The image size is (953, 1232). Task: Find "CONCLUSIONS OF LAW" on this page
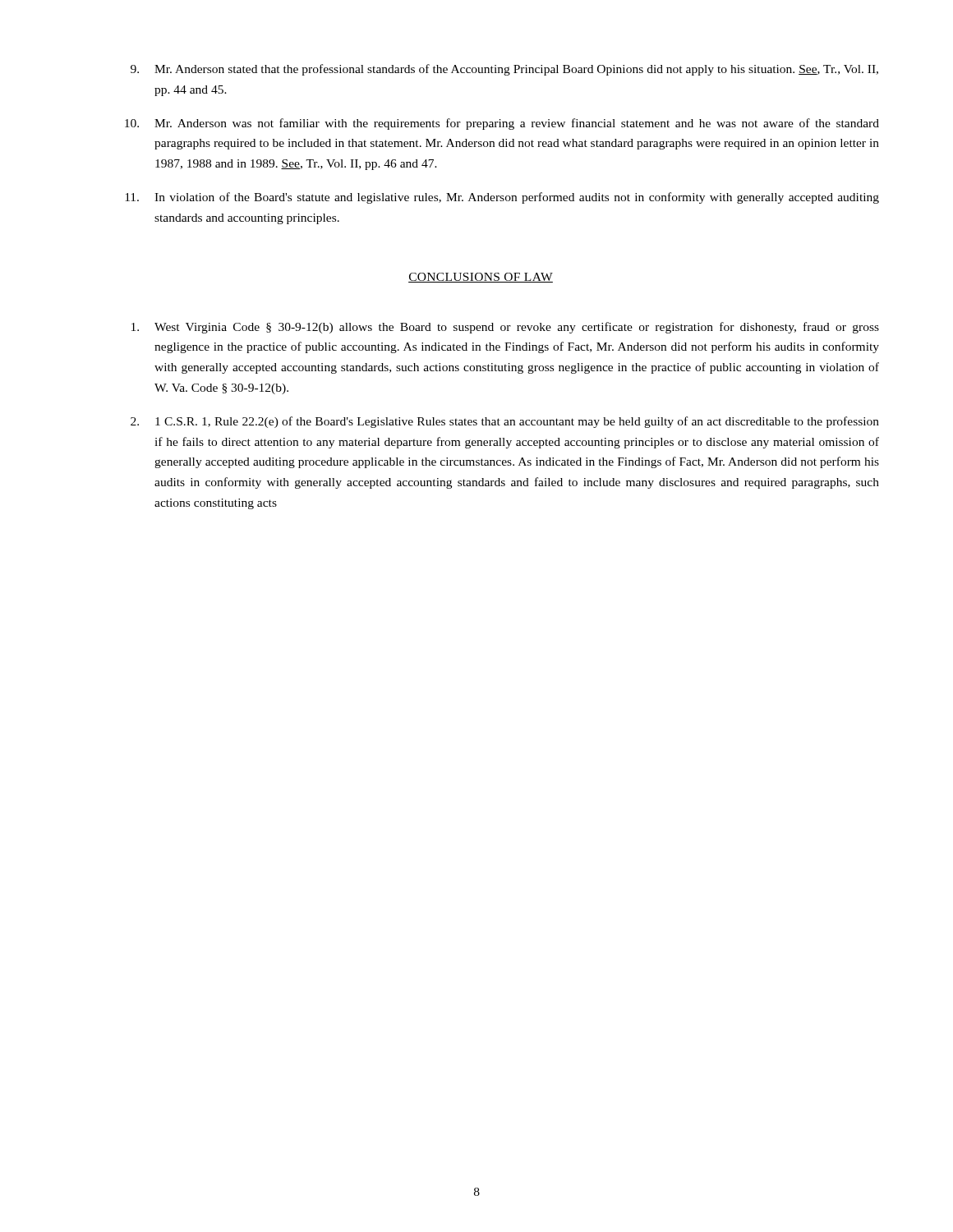pos(481,276)
